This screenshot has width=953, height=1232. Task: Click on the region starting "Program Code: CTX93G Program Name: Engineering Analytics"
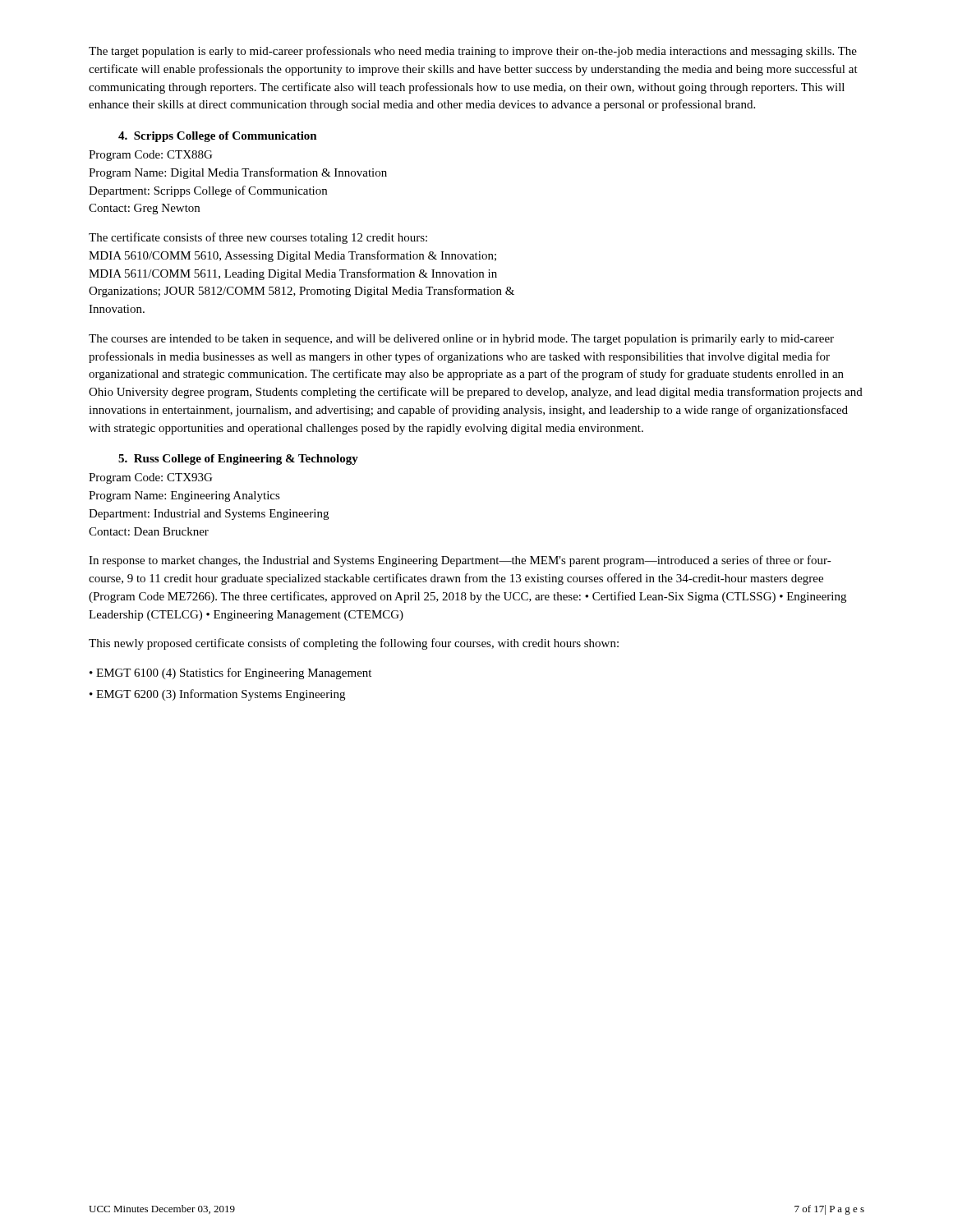150,478
